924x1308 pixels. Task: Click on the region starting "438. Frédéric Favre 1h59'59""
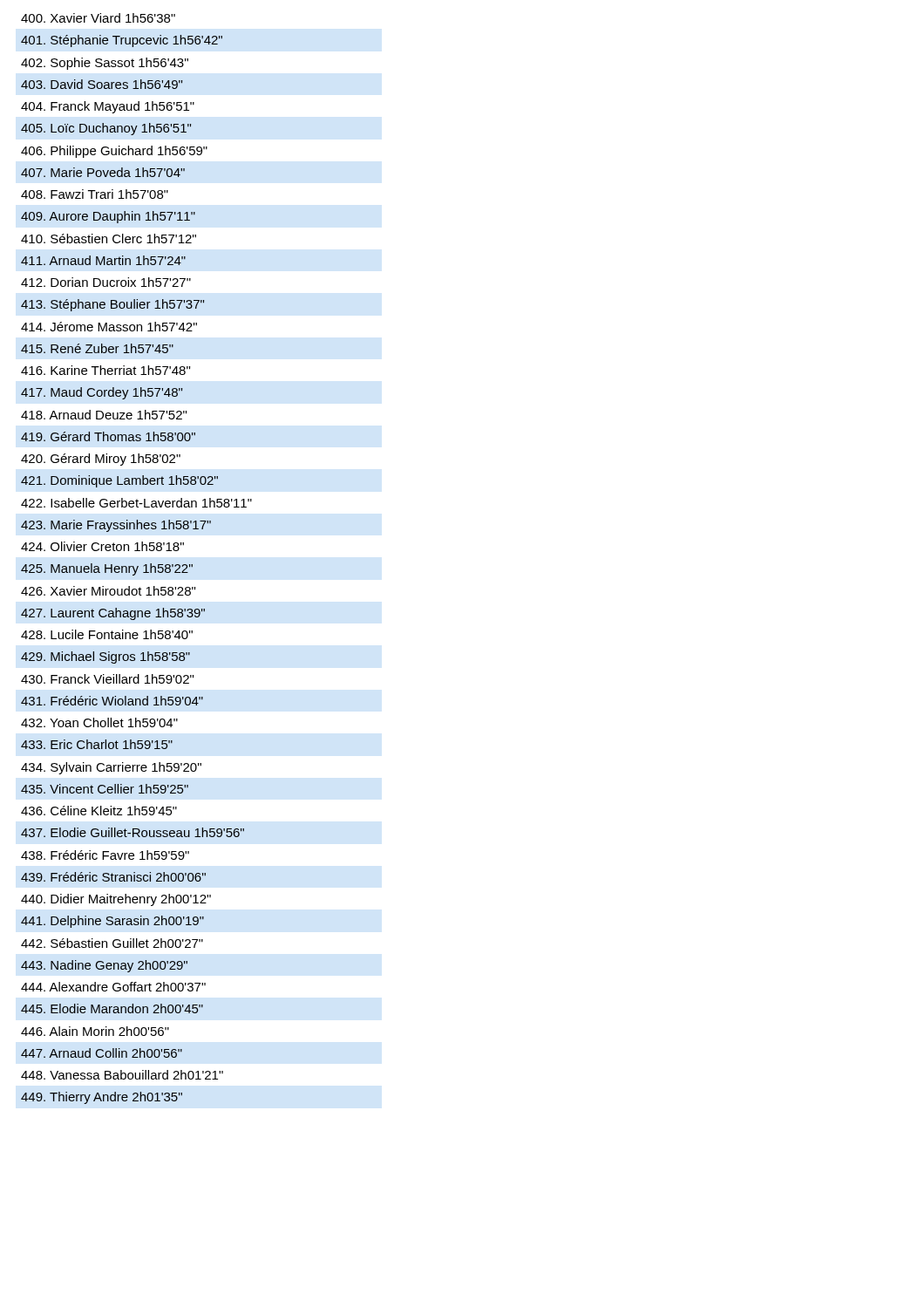[105, 855]
